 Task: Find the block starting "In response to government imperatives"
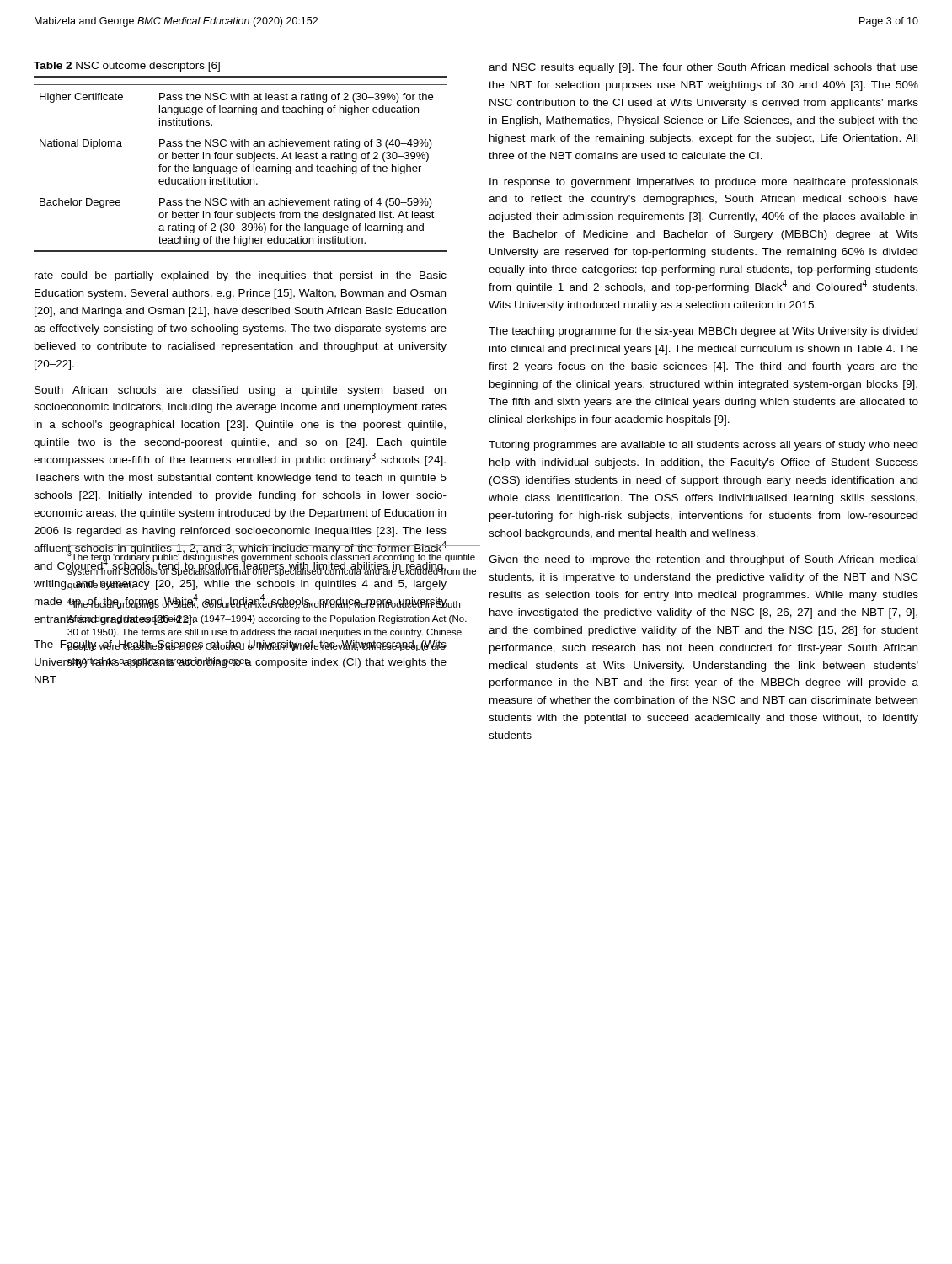tap(703, 243)
